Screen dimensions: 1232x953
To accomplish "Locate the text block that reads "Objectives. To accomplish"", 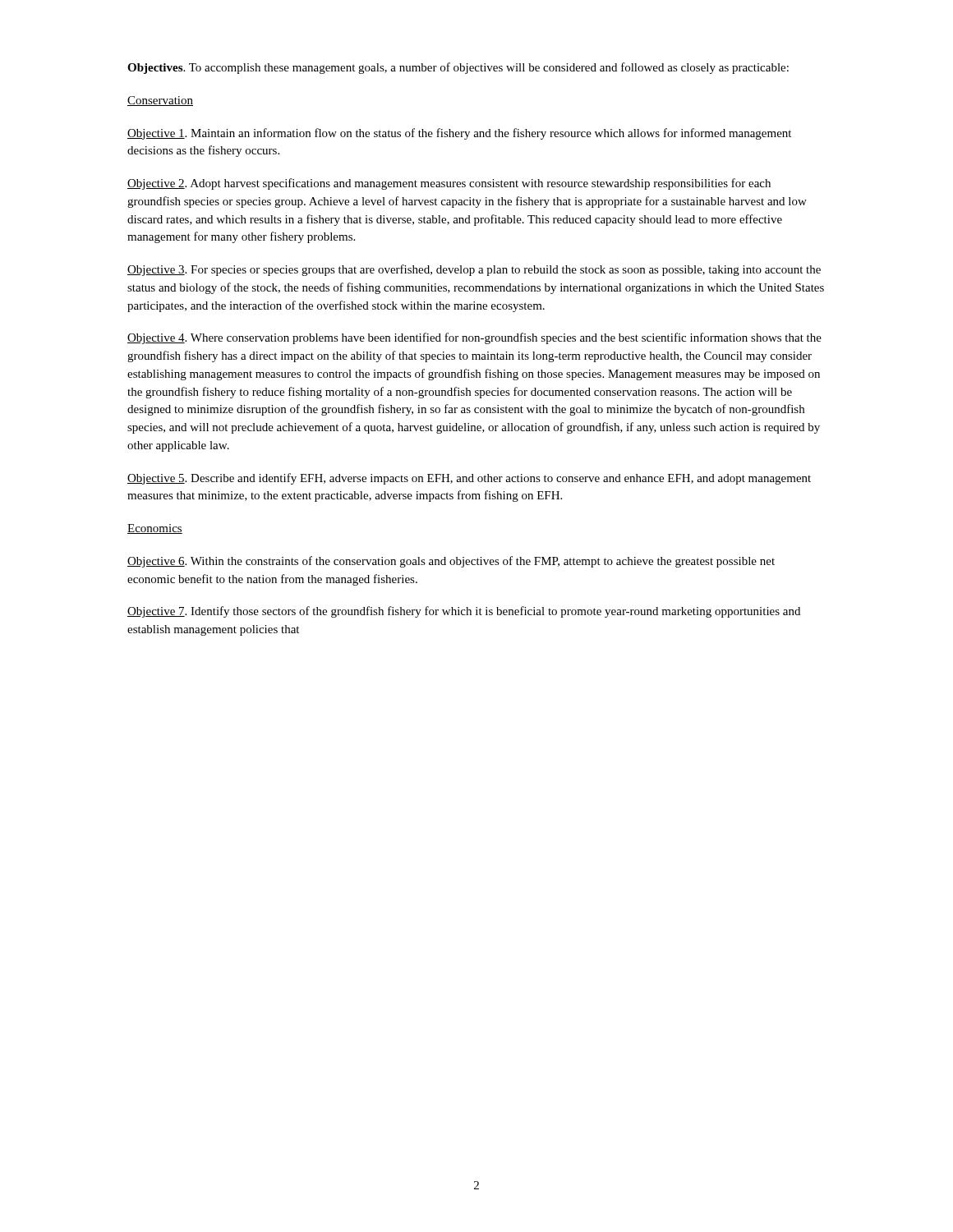I will click(476, 68).
